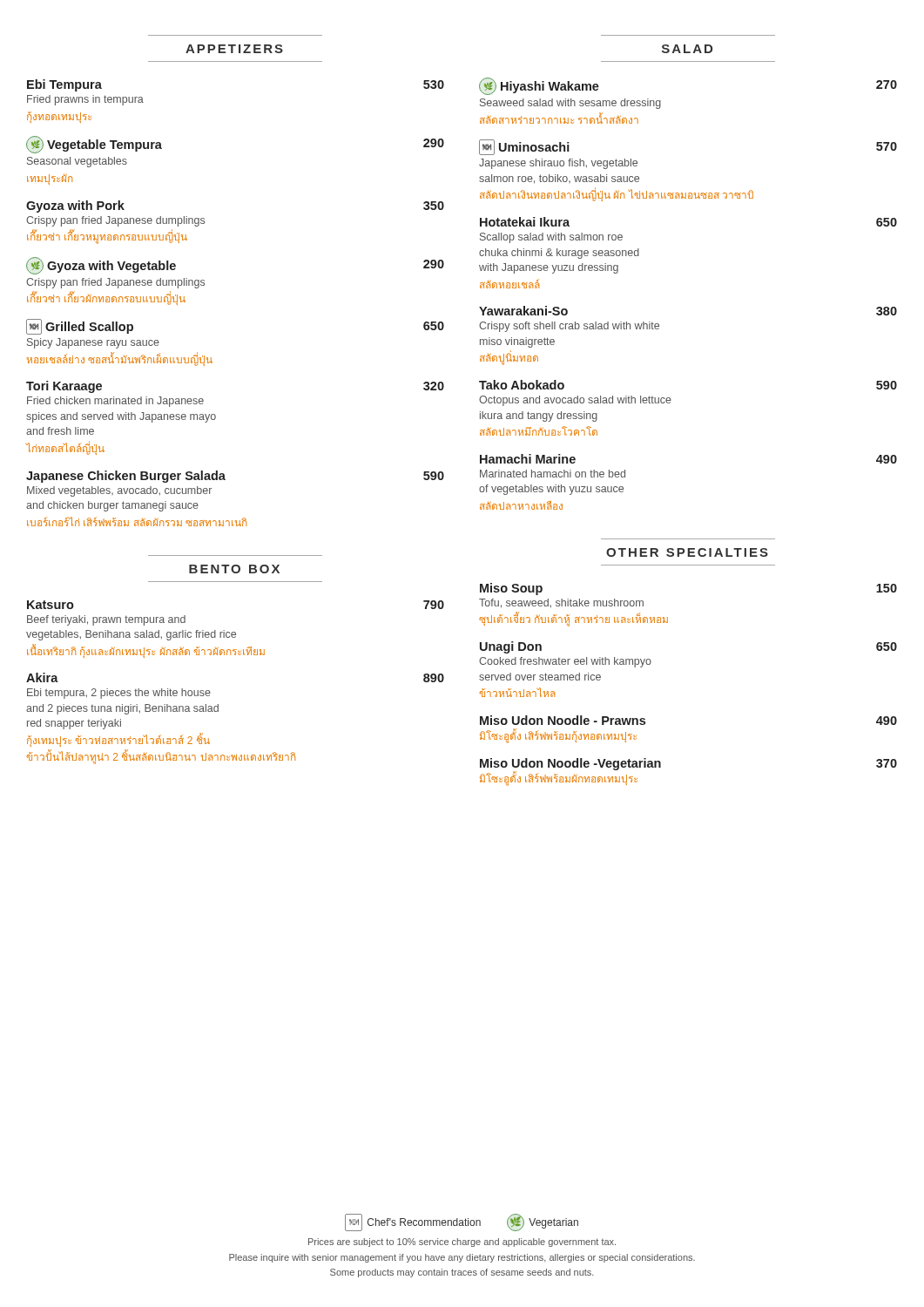Locate the list item that reads "Ebi Tempura 530 Fried prawns in"
The width and height of the screenshot is (924, 1307).
click(68, 85)
